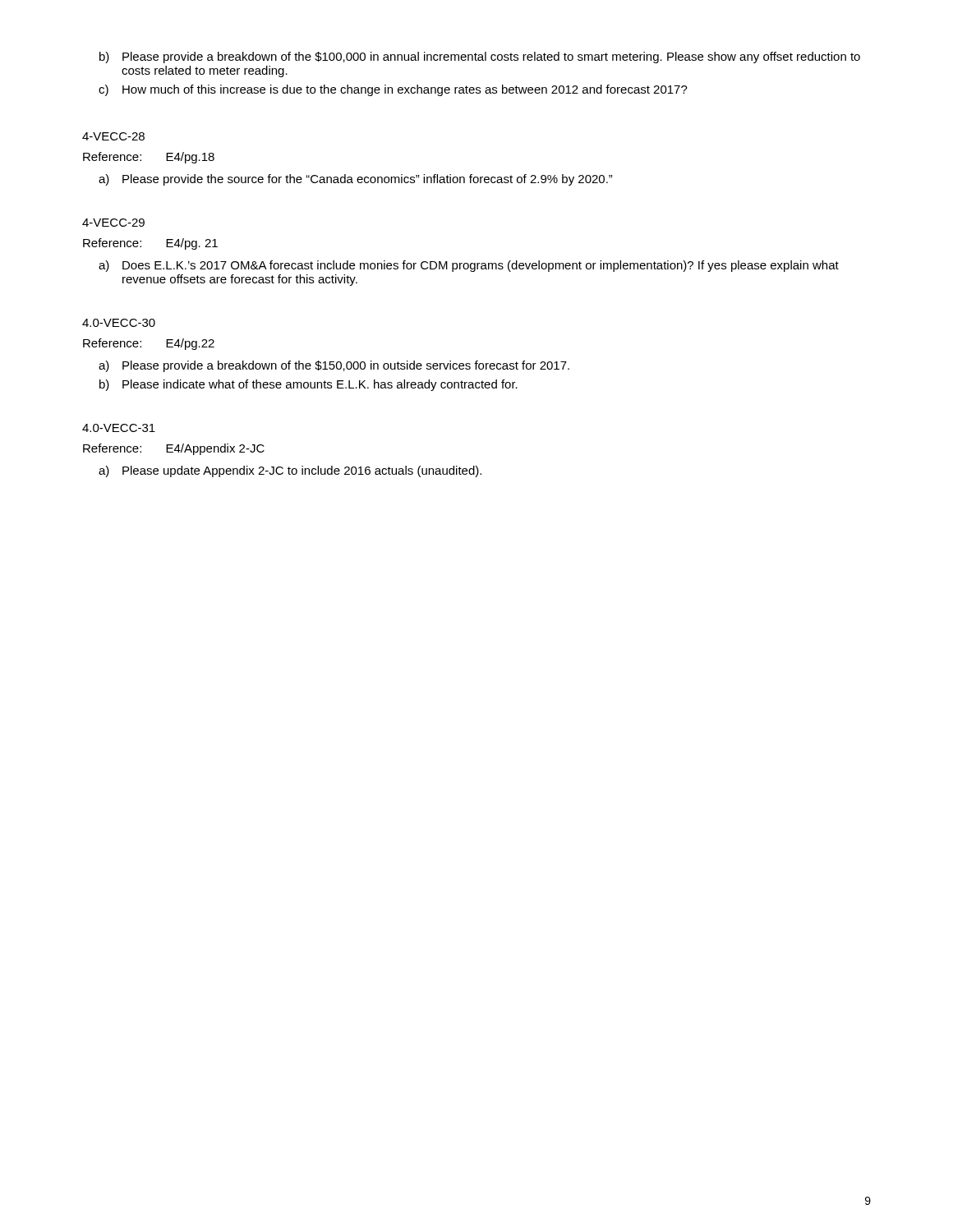This screenshot has height=1232, width=953.
Task: Find the list item that says "b) Please indicate what of these"
Action: 485,384
